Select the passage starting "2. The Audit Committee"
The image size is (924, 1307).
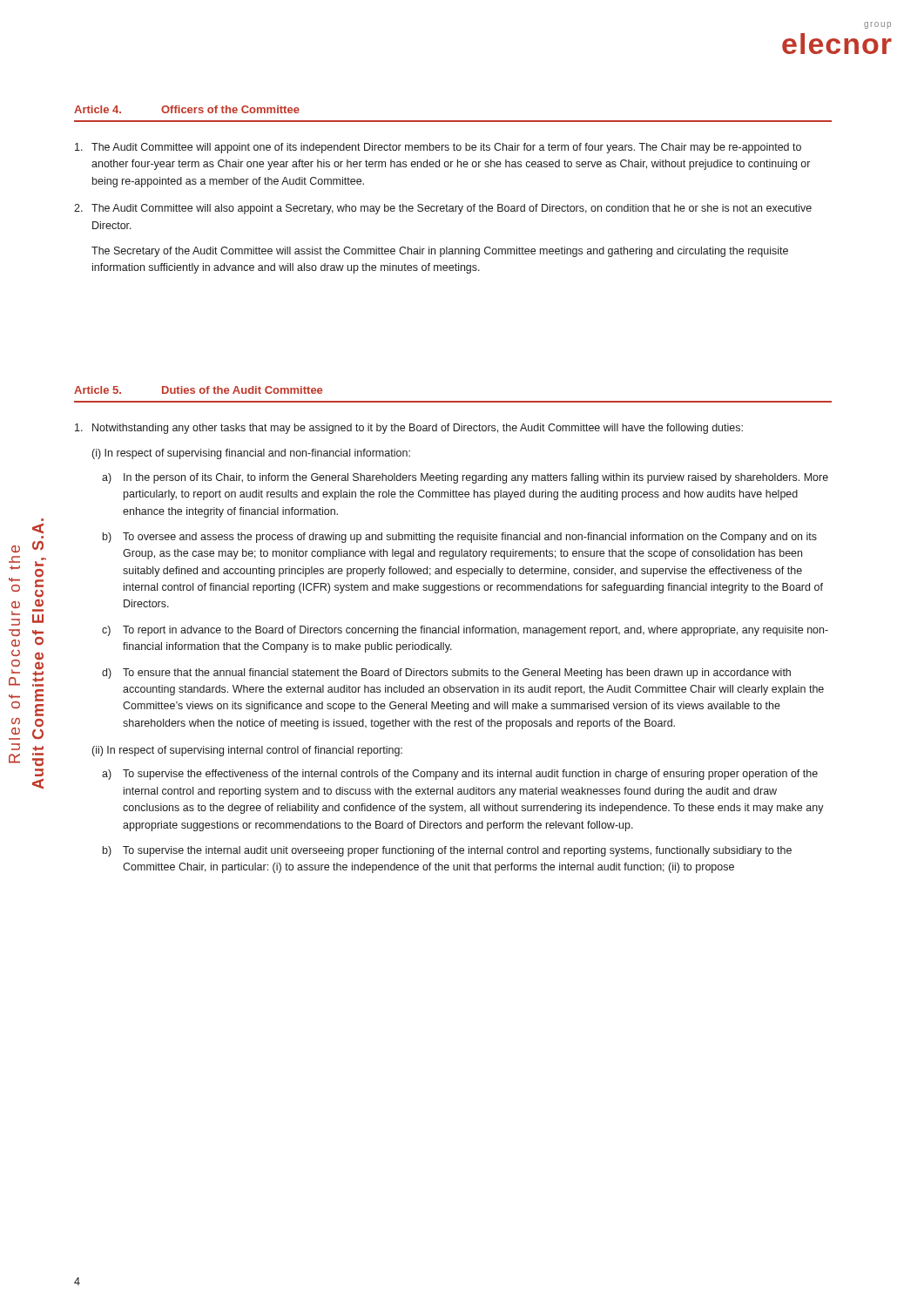tap(453, 217)
